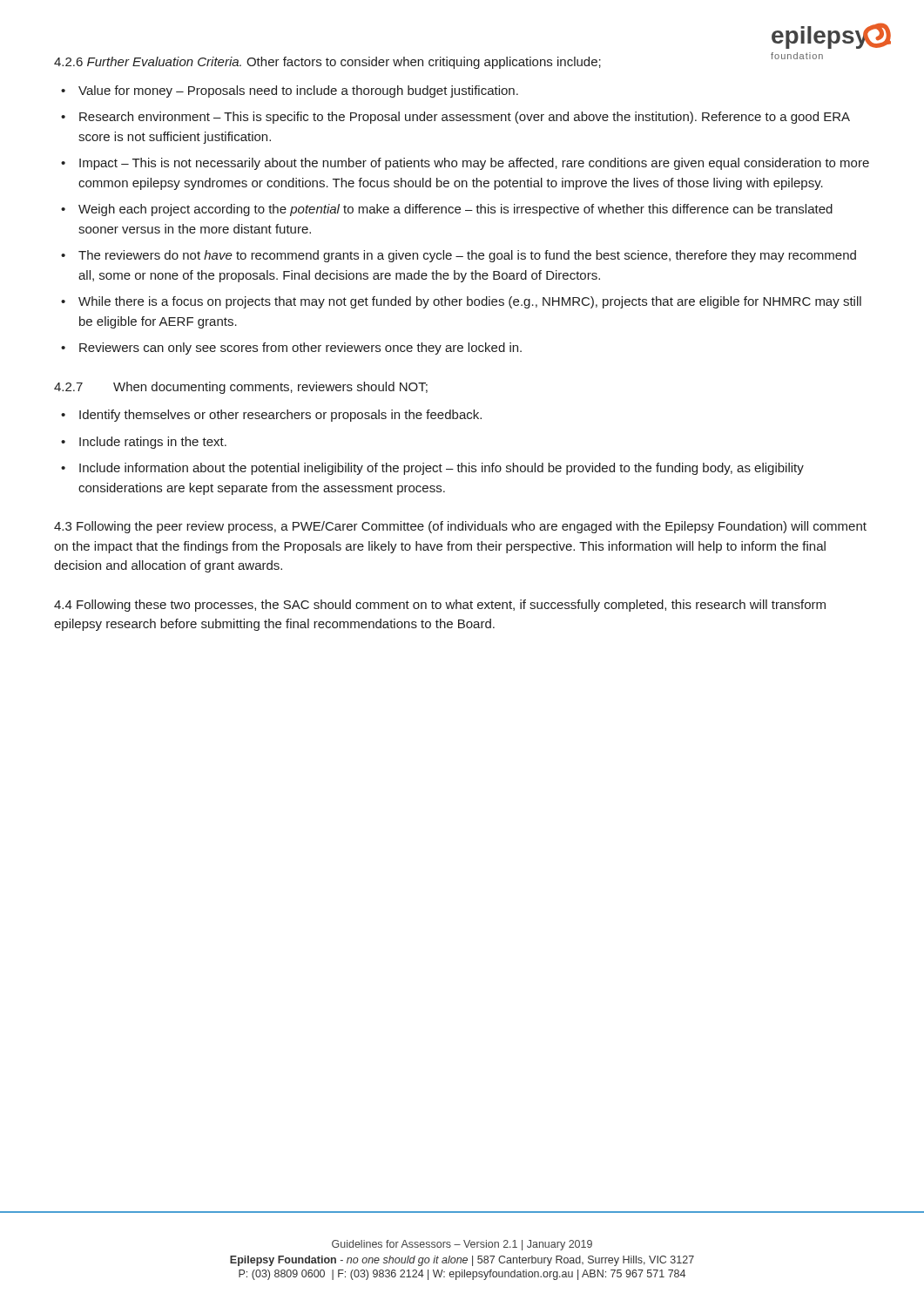The width and height of the screenshot is (924, 1307).
Task: Find "2.7When documenting comments, reviewers should NOT;" on this page
Action: click(x=241, y=387)
